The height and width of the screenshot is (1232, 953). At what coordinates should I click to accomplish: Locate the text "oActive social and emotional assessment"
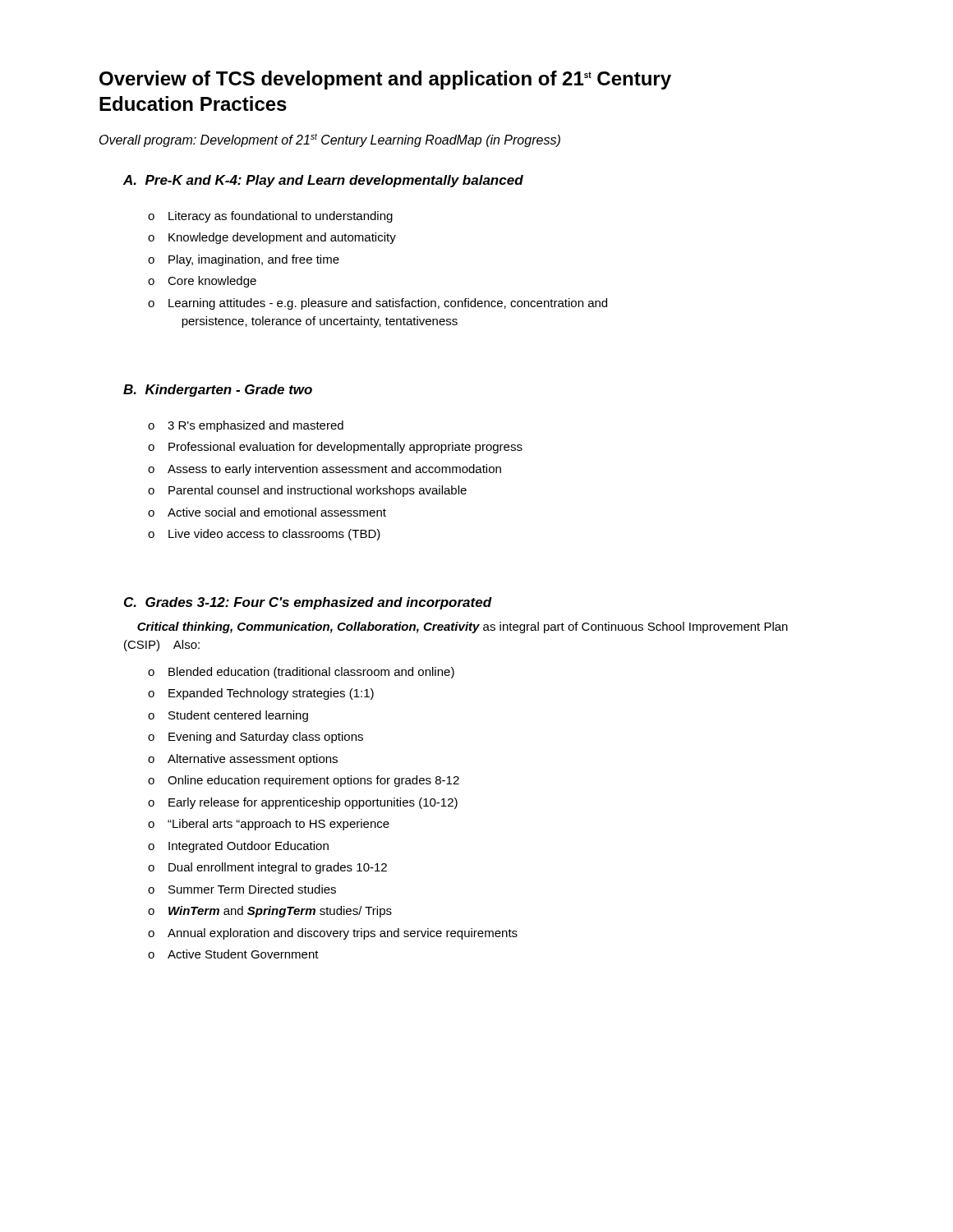(267, 513)
